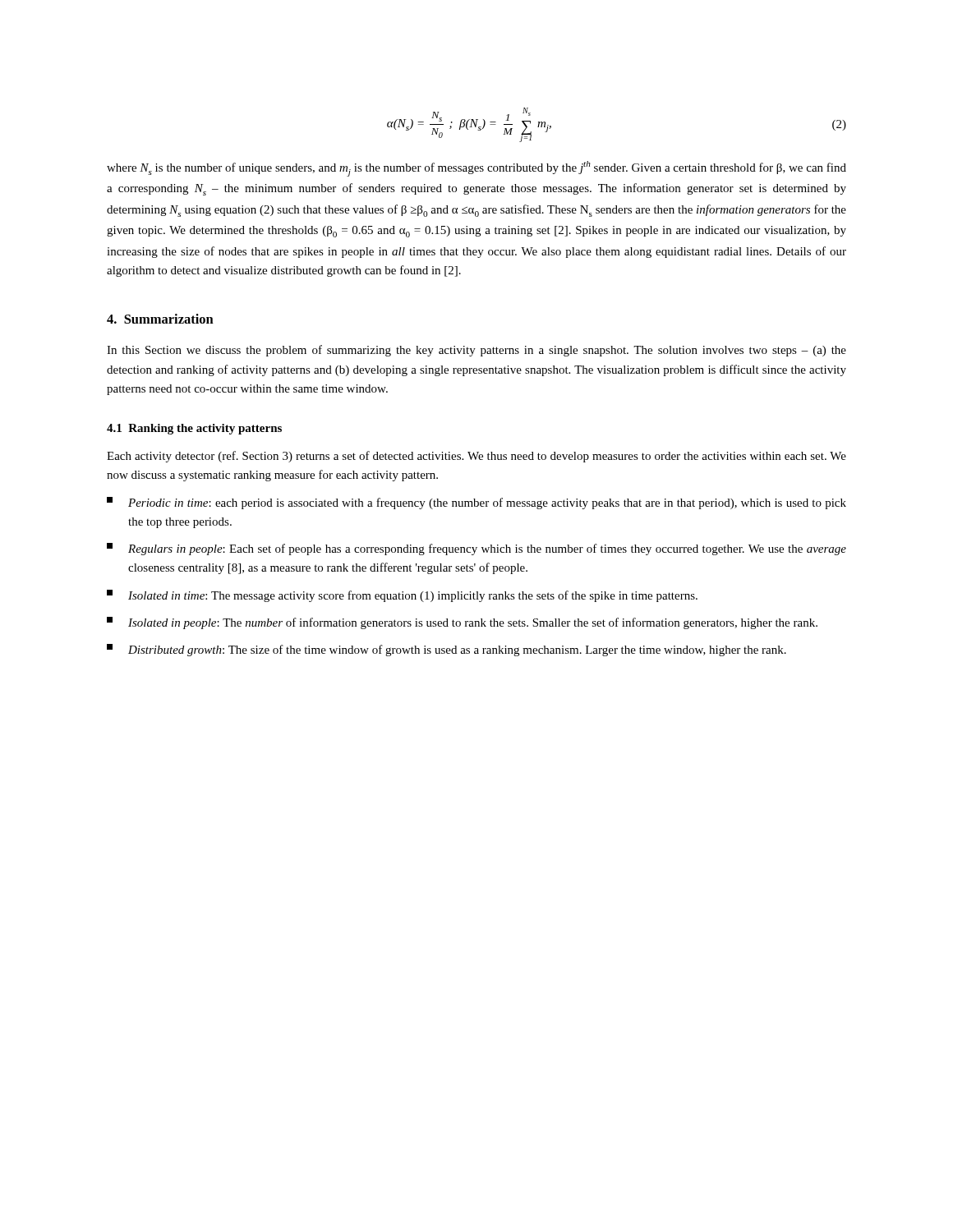Find the text block containing "In this Section we discuss the"

476,369
